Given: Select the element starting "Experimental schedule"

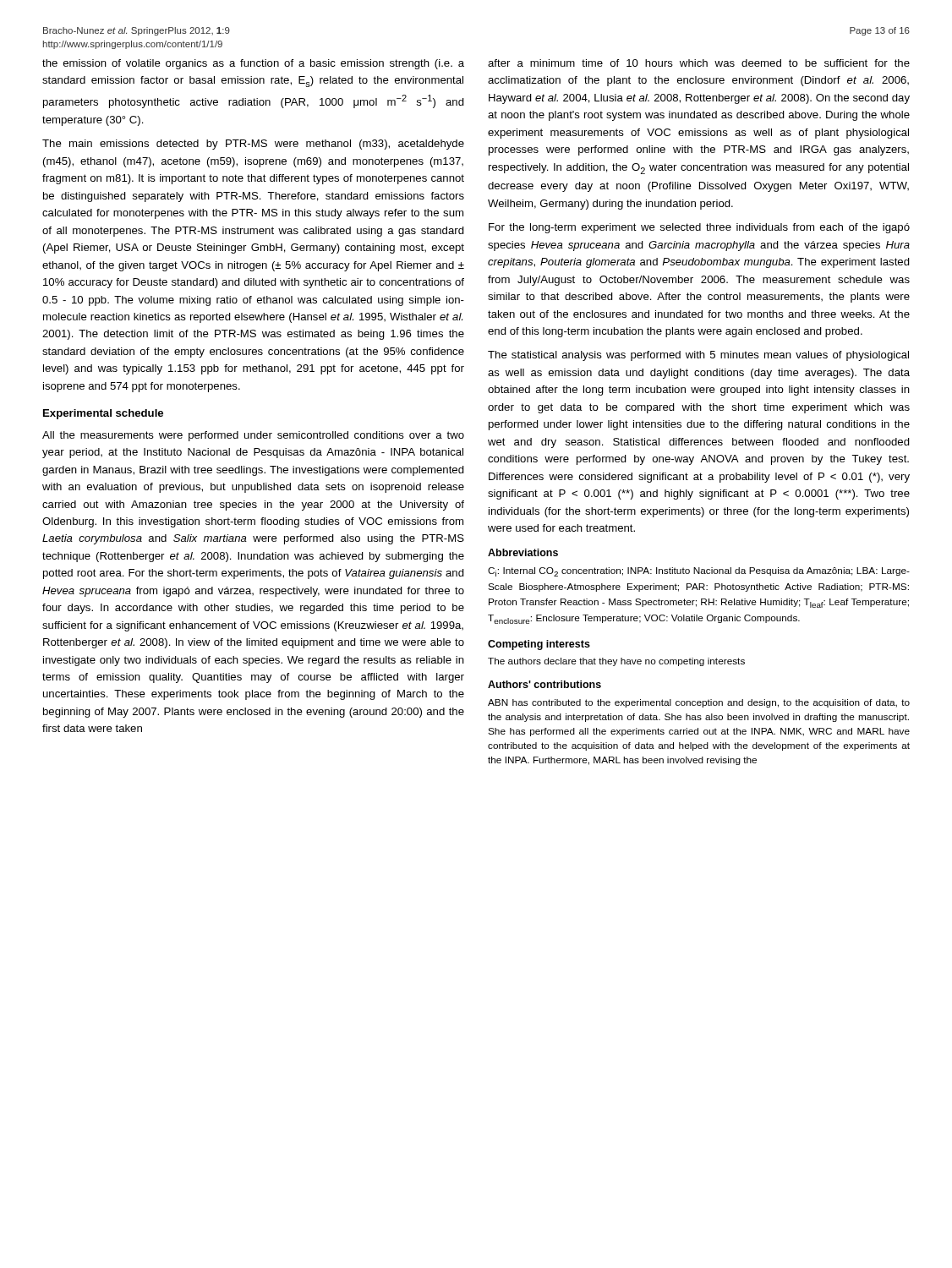Looking at the screenshot, I should [x=103, y=413].
